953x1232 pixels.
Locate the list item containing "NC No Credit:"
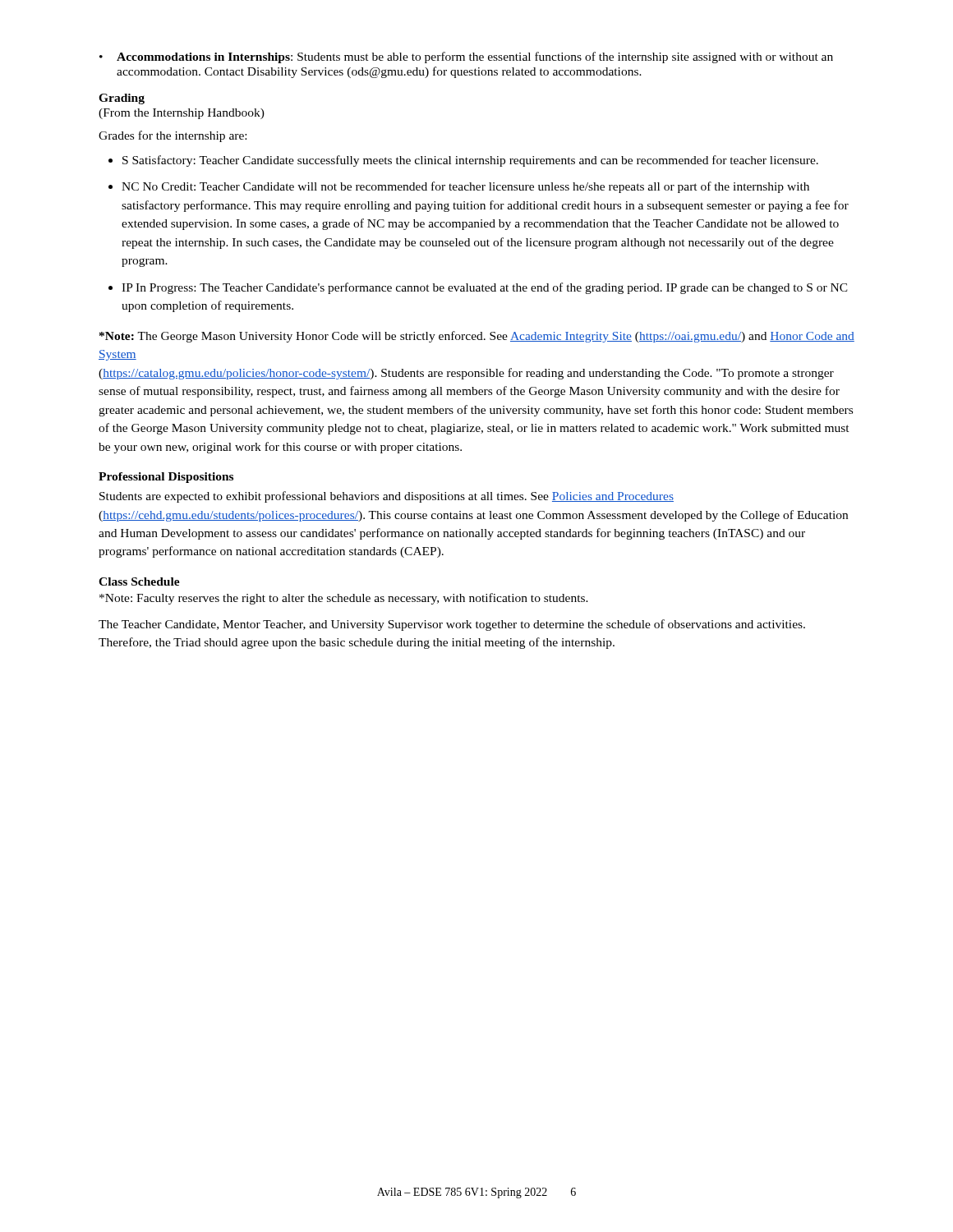(x=485, y=223)
